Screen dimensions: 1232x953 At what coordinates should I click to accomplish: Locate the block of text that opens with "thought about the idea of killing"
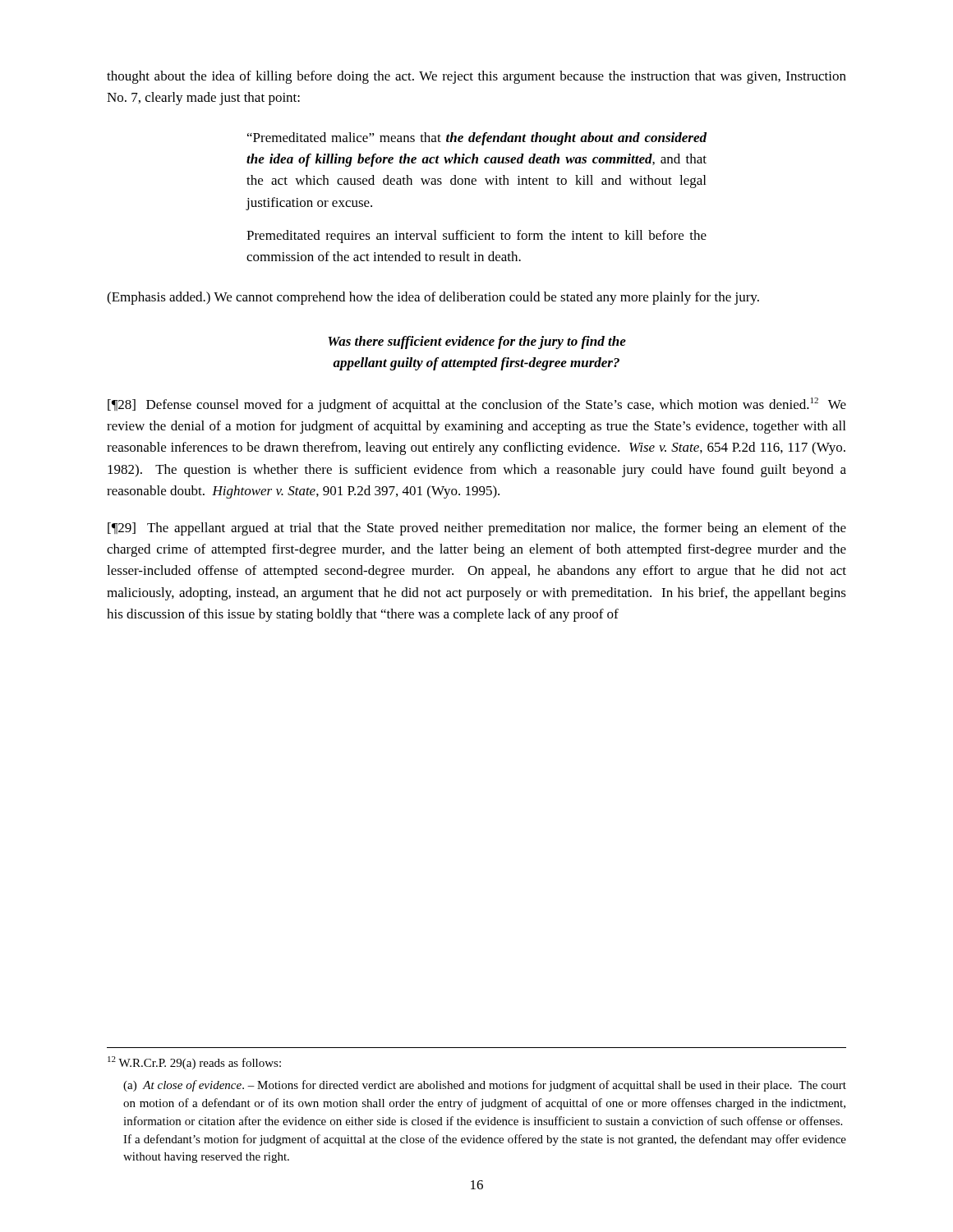click(476, 87)
